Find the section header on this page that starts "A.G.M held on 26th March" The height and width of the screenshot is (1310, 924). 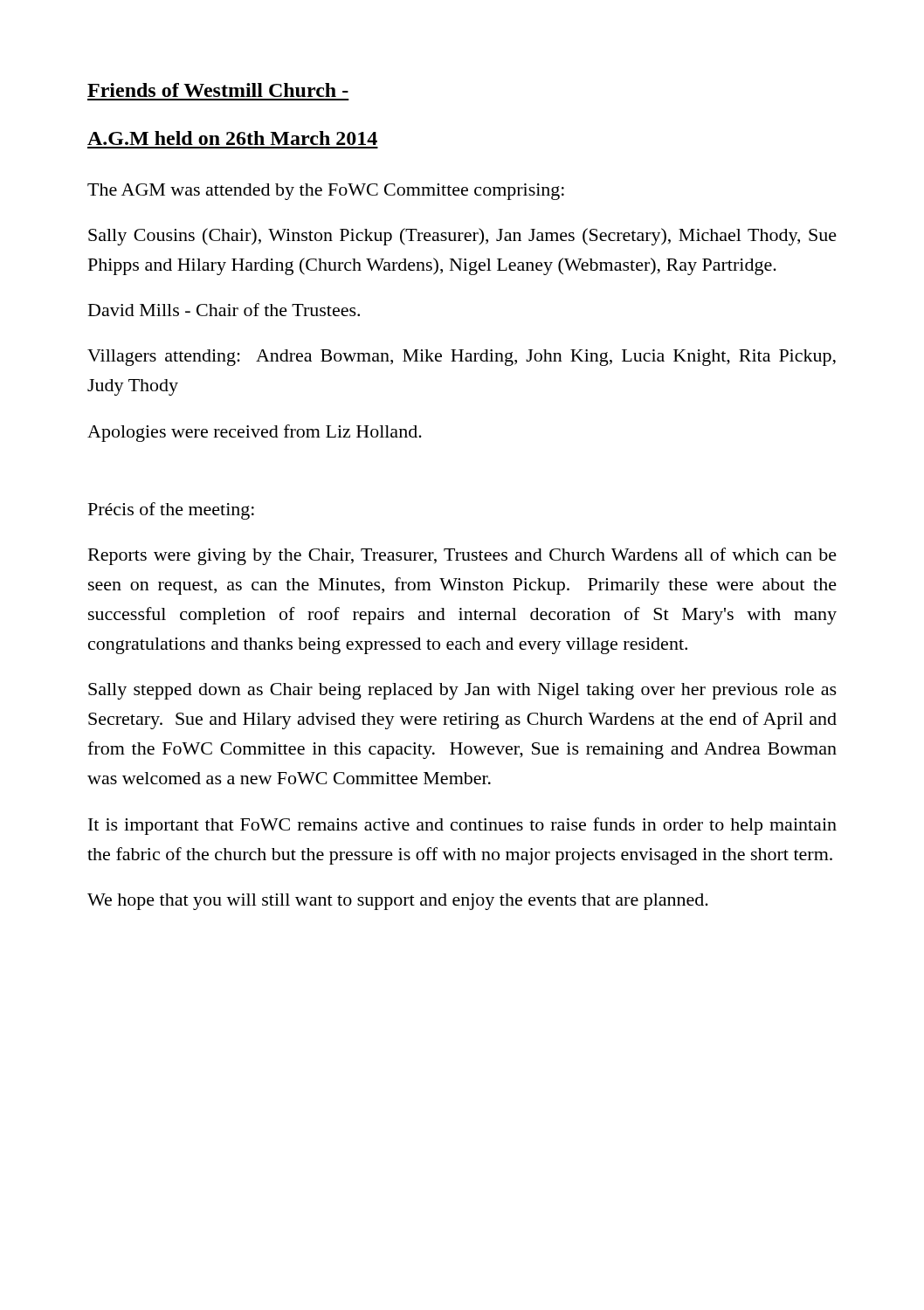(232, 138)
